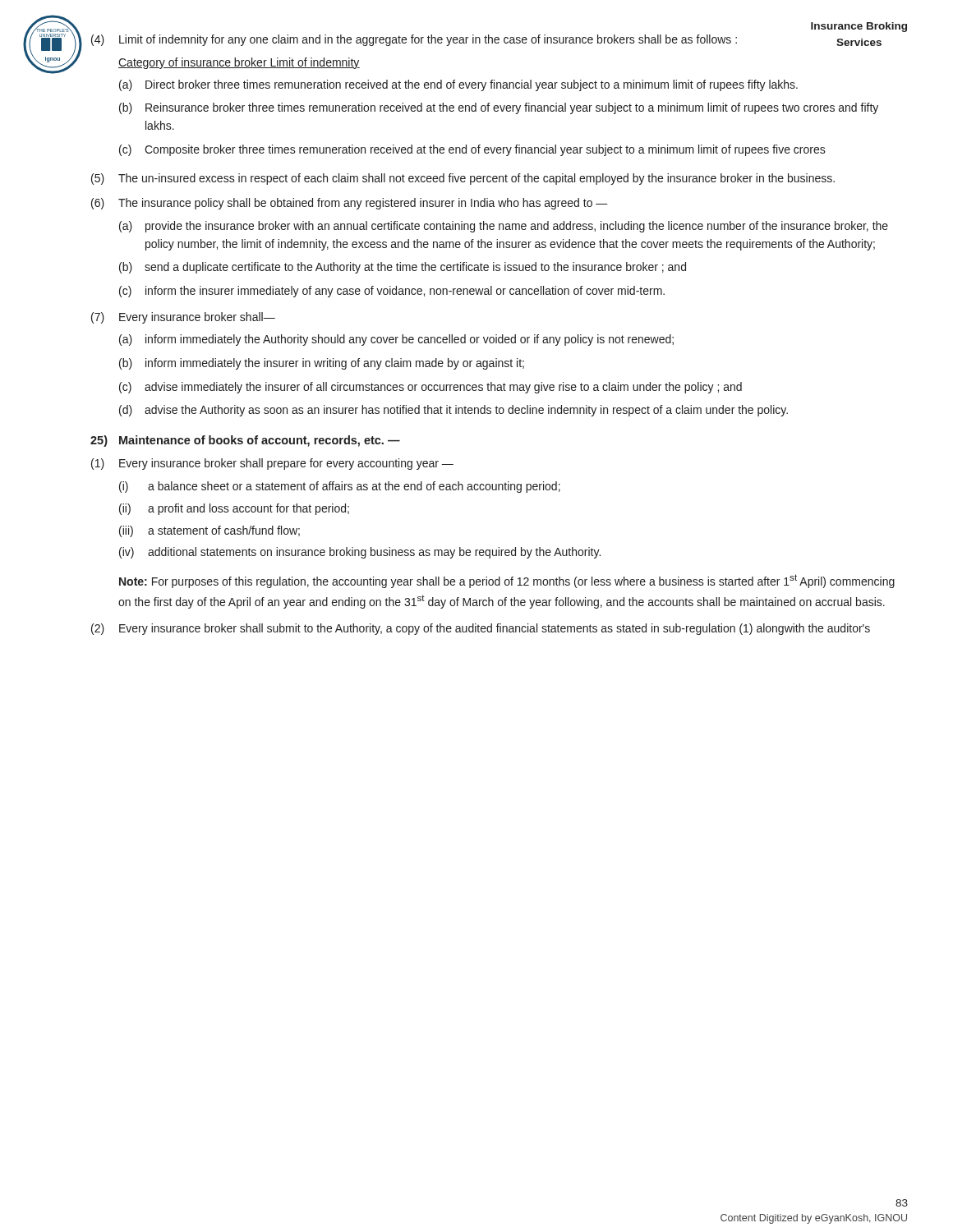This screenshot has height=1232, width=953.
Task: Point to the text block starting "(a) Direct broker three times remuneration received at"
Action: 511,85
